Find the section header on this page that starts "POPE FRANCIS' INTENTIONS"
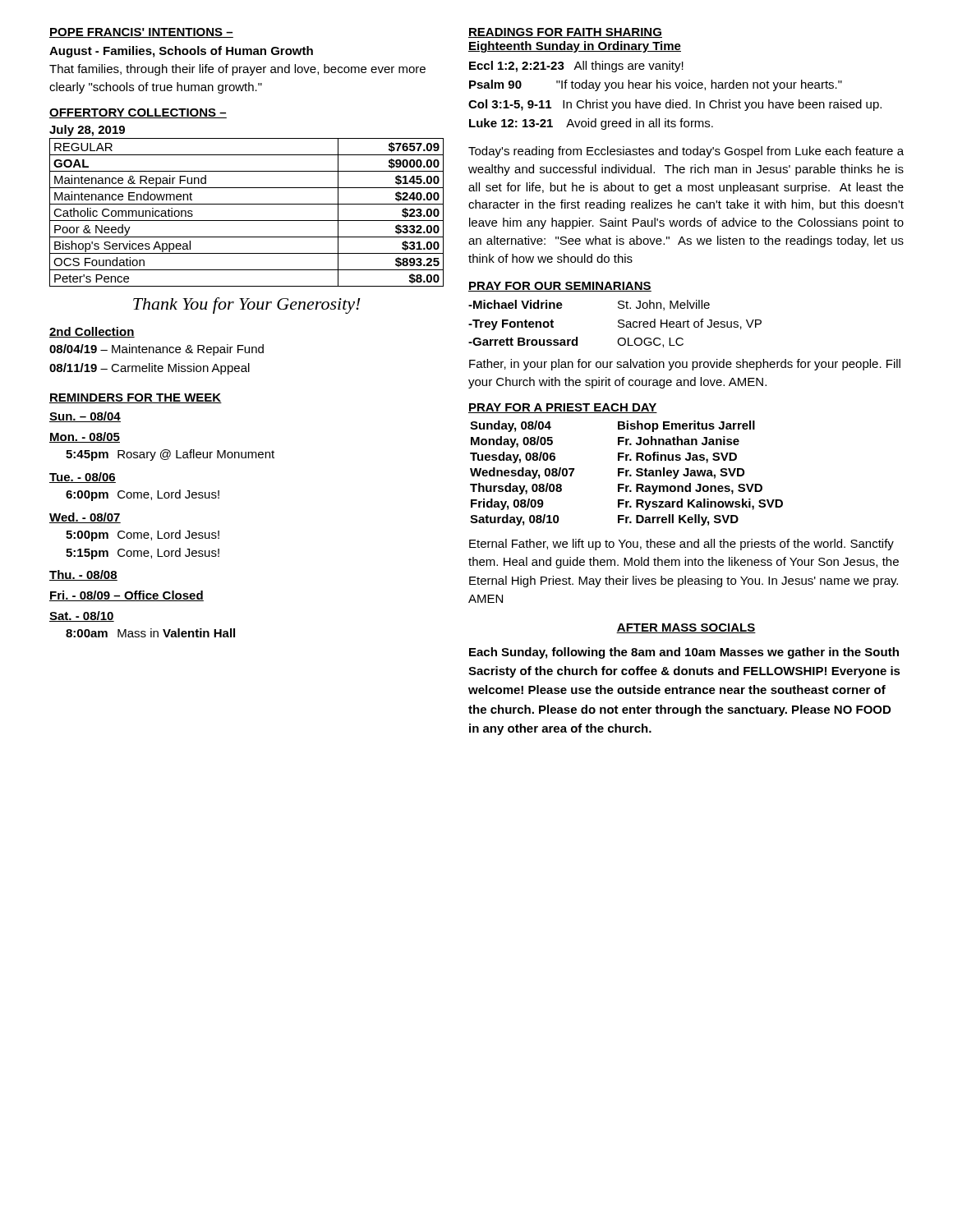The width and height of the screenshot is (953, 1232). pos(141,32)
